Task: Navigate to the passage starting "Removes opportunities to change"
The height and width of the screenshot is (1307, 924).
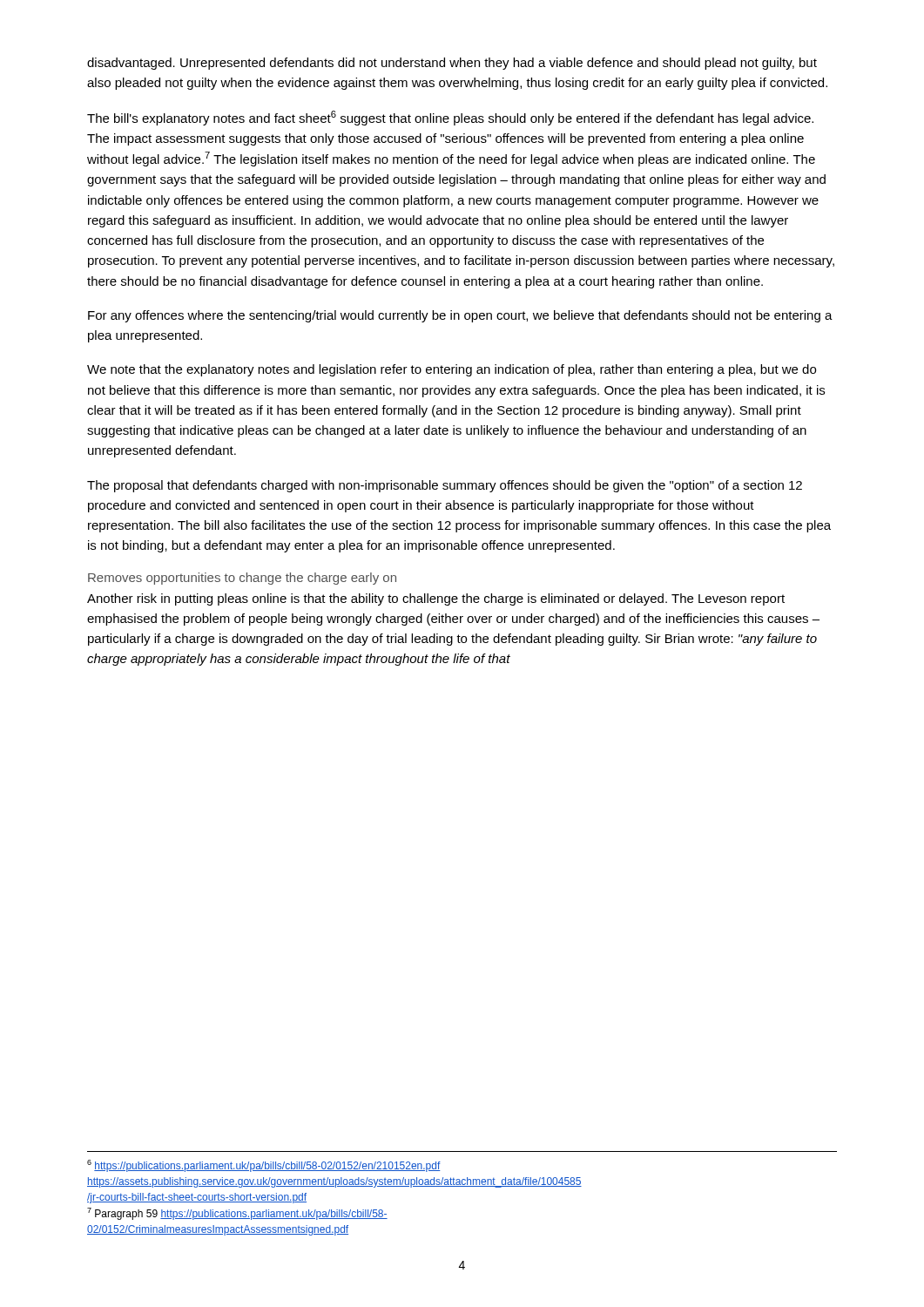Action: [x=242, y=577]
